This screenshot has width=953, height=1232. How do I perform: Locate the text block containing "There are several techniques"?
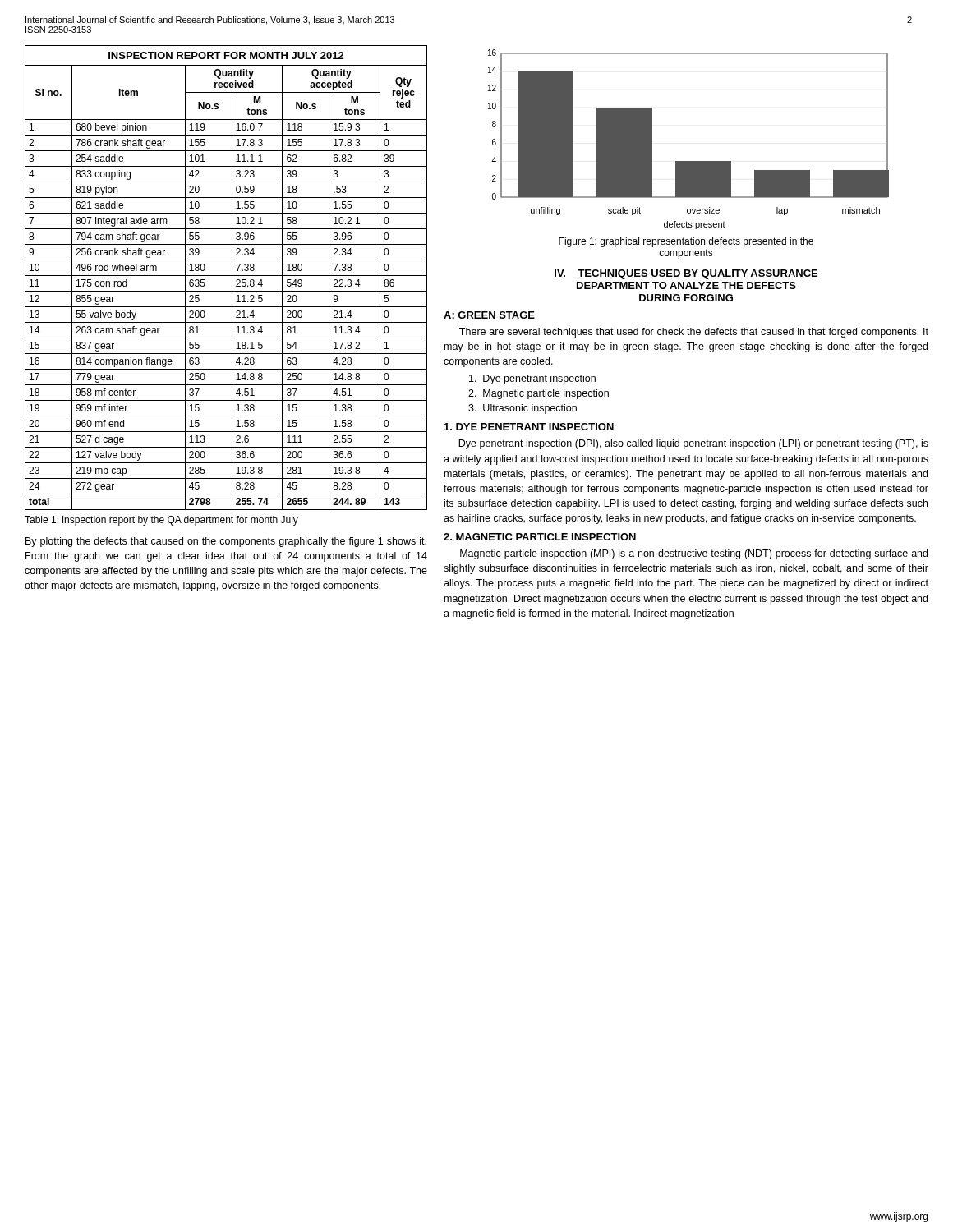[686, 347]
